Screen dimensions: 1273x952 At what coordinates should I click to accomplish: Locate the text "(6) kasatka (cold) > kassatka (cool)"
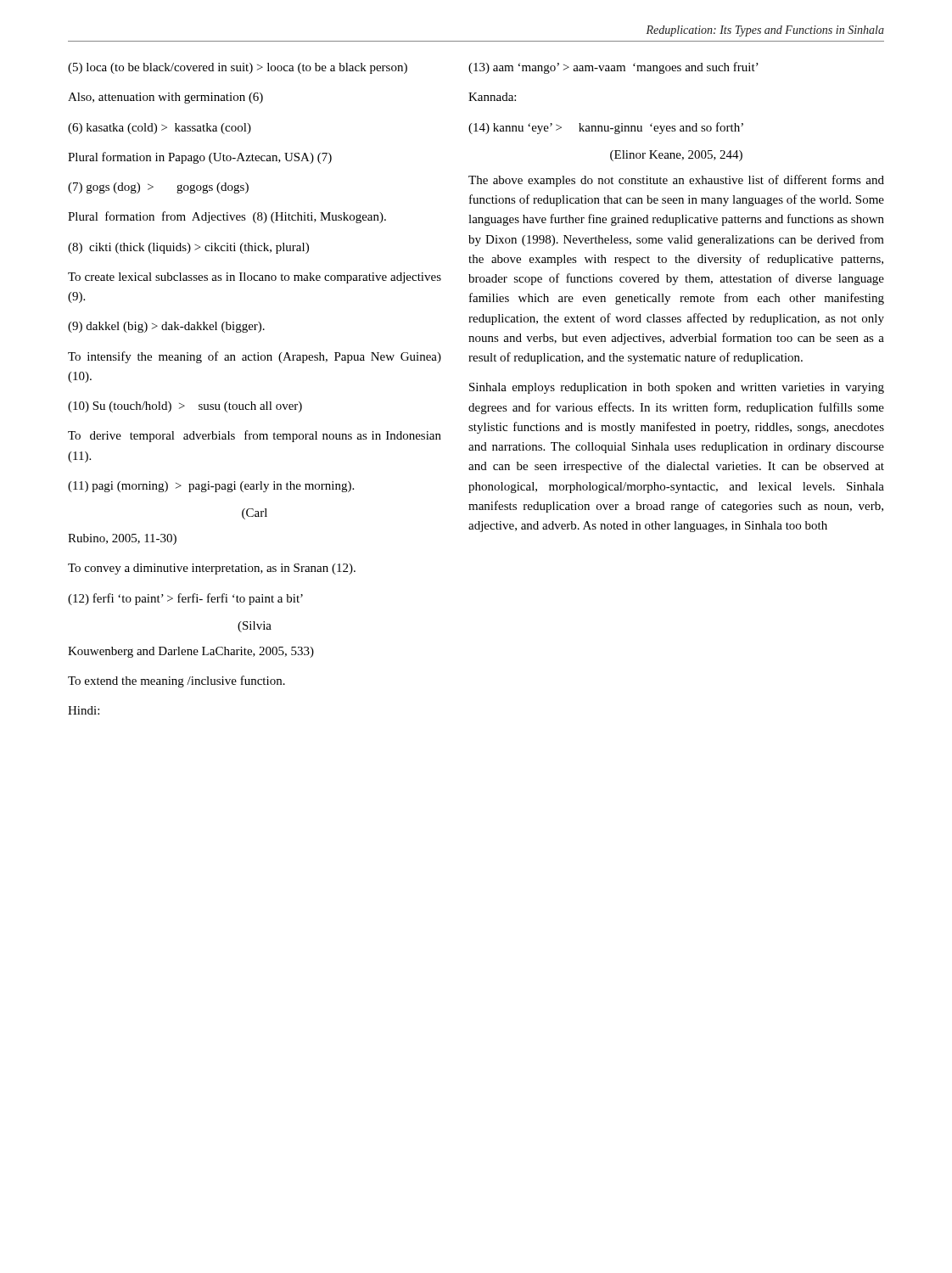point(159,127)
